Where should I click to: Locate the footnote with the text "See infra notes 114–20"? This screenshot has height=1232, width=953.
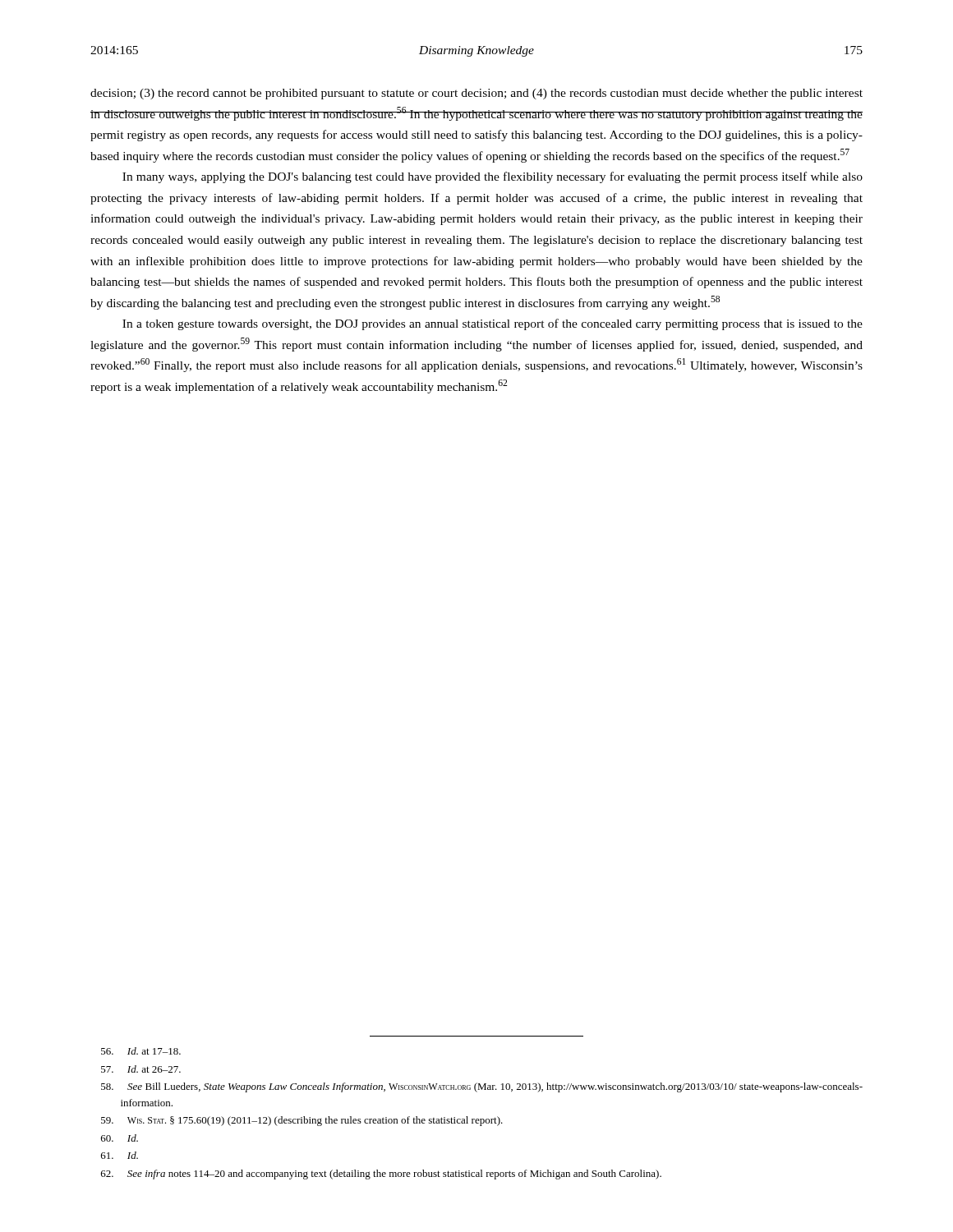point(376,1173)
